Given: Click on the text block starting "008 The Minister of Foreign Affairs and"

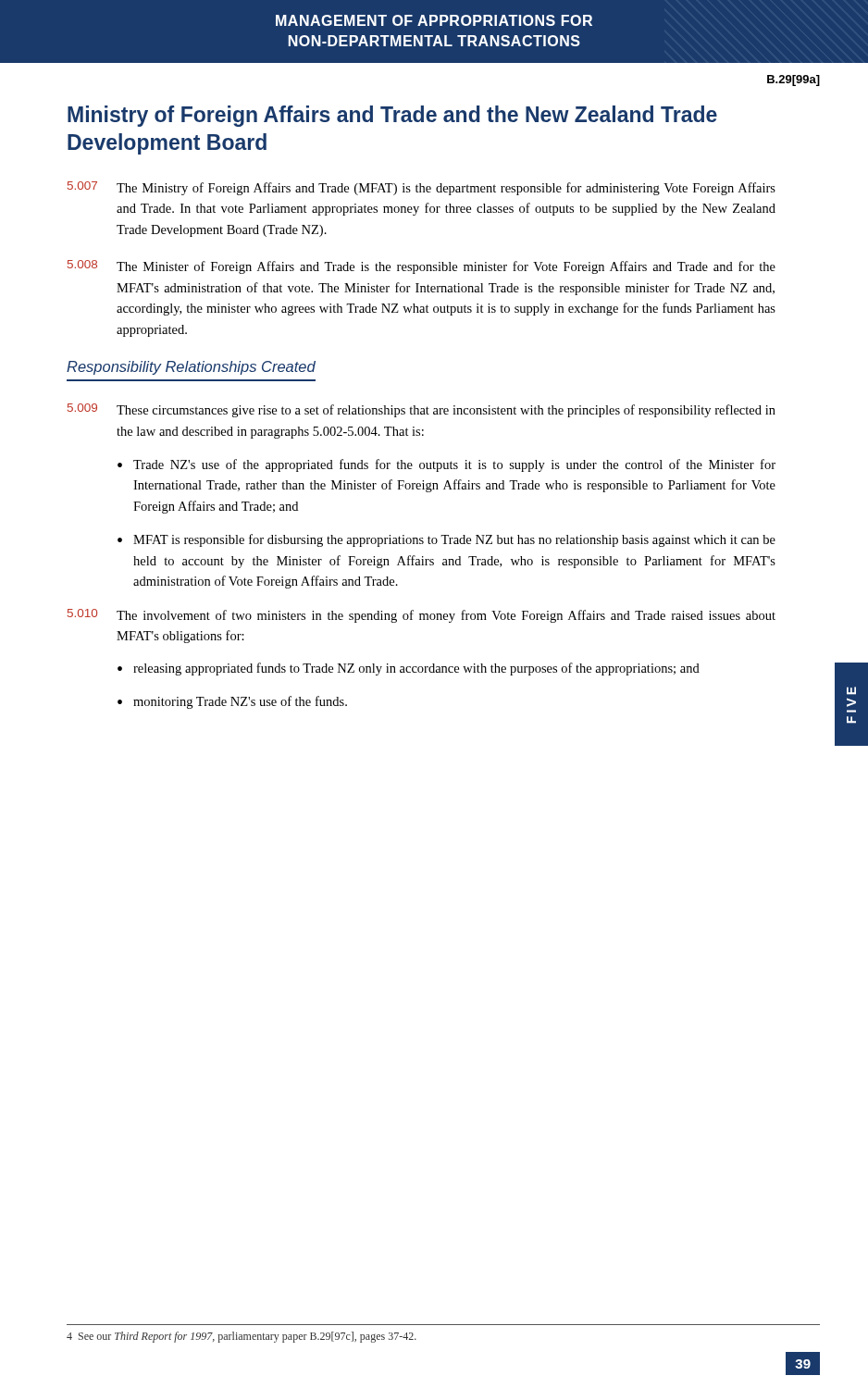Looking at the screenshot, I should [x=421, y=298].
